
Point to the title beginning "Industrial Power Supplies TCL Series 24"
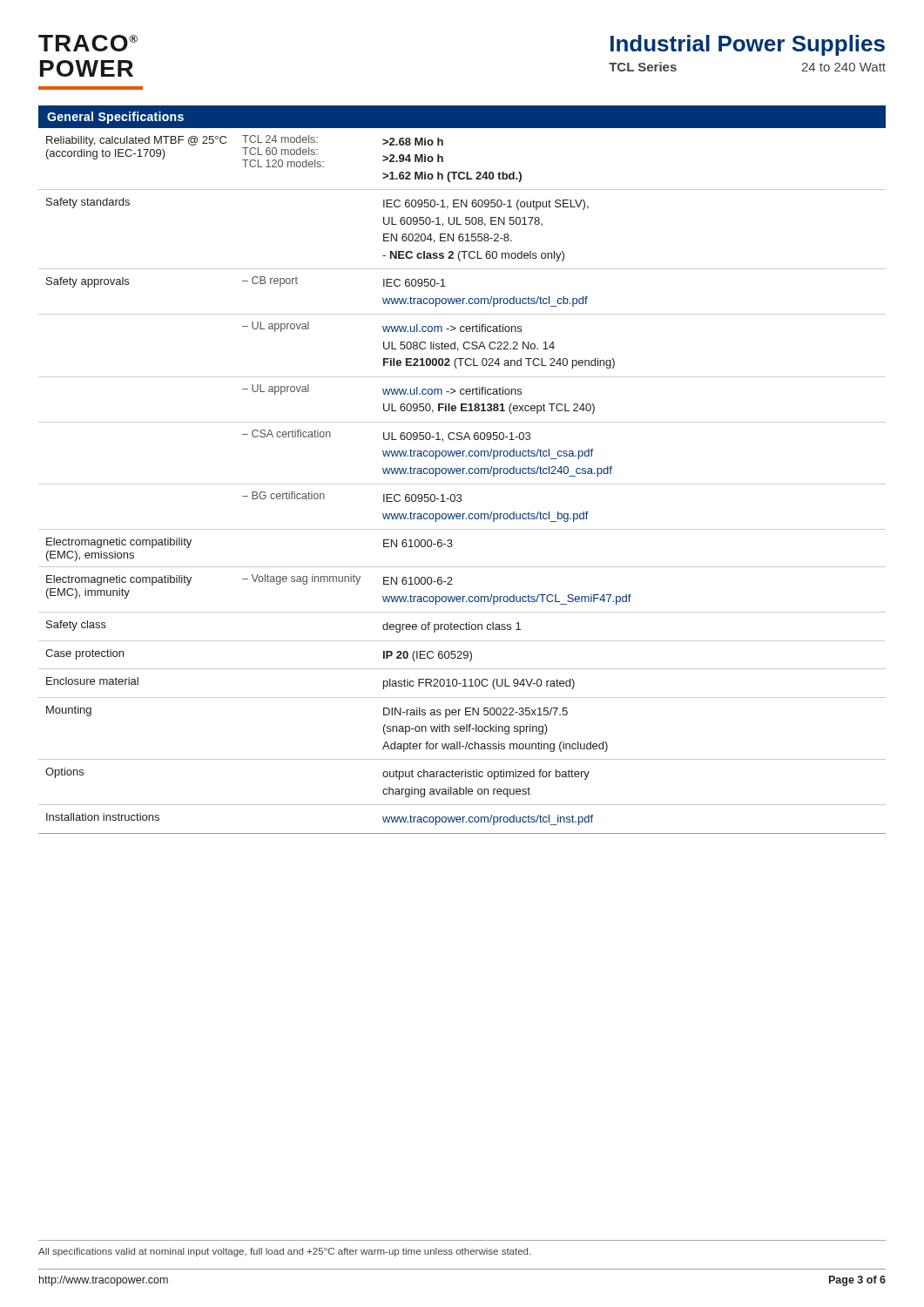(x=747, y=53)
